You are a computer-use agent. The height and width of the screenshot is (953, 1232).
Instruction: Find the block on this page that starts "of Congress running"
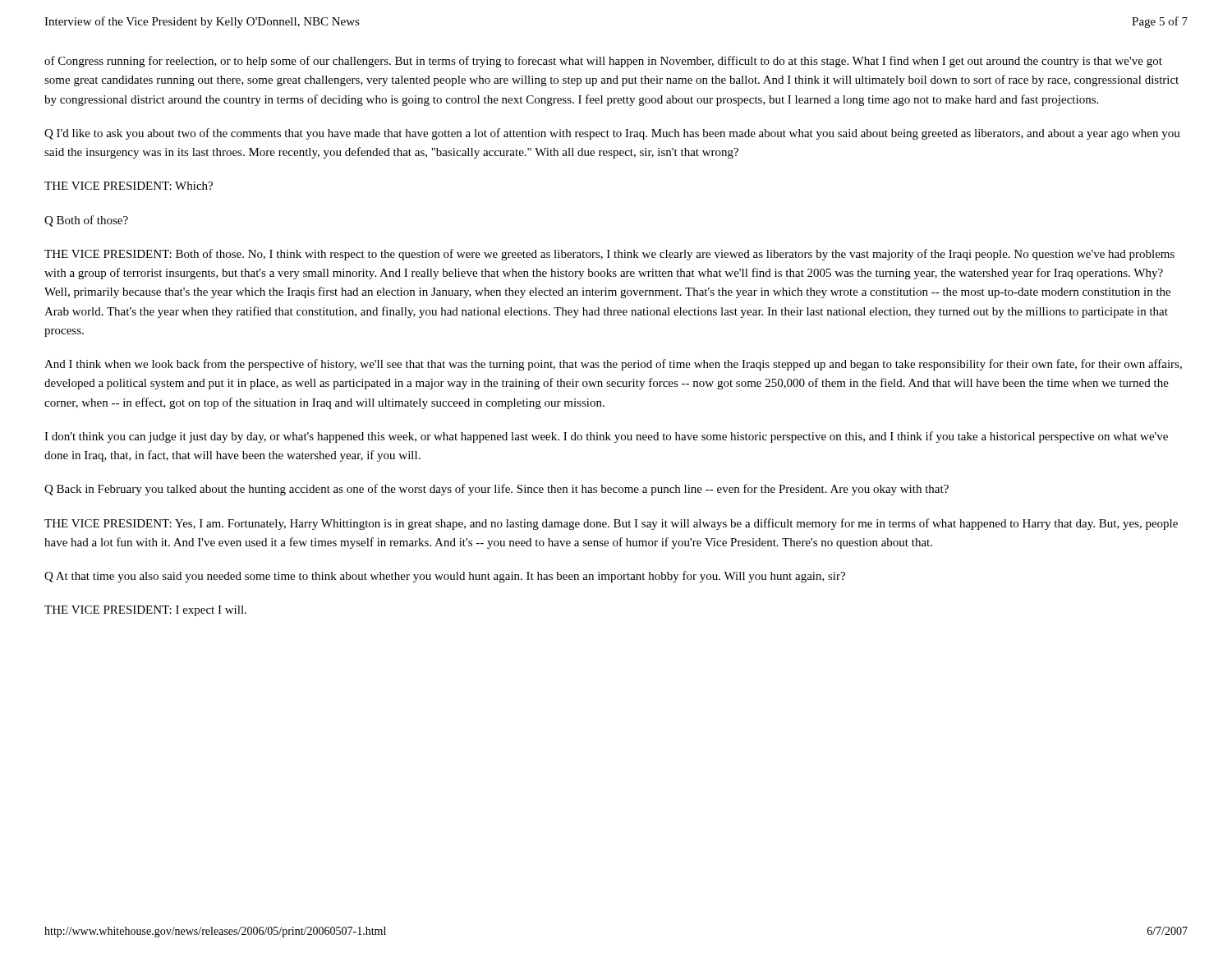(x=612, y=80)
